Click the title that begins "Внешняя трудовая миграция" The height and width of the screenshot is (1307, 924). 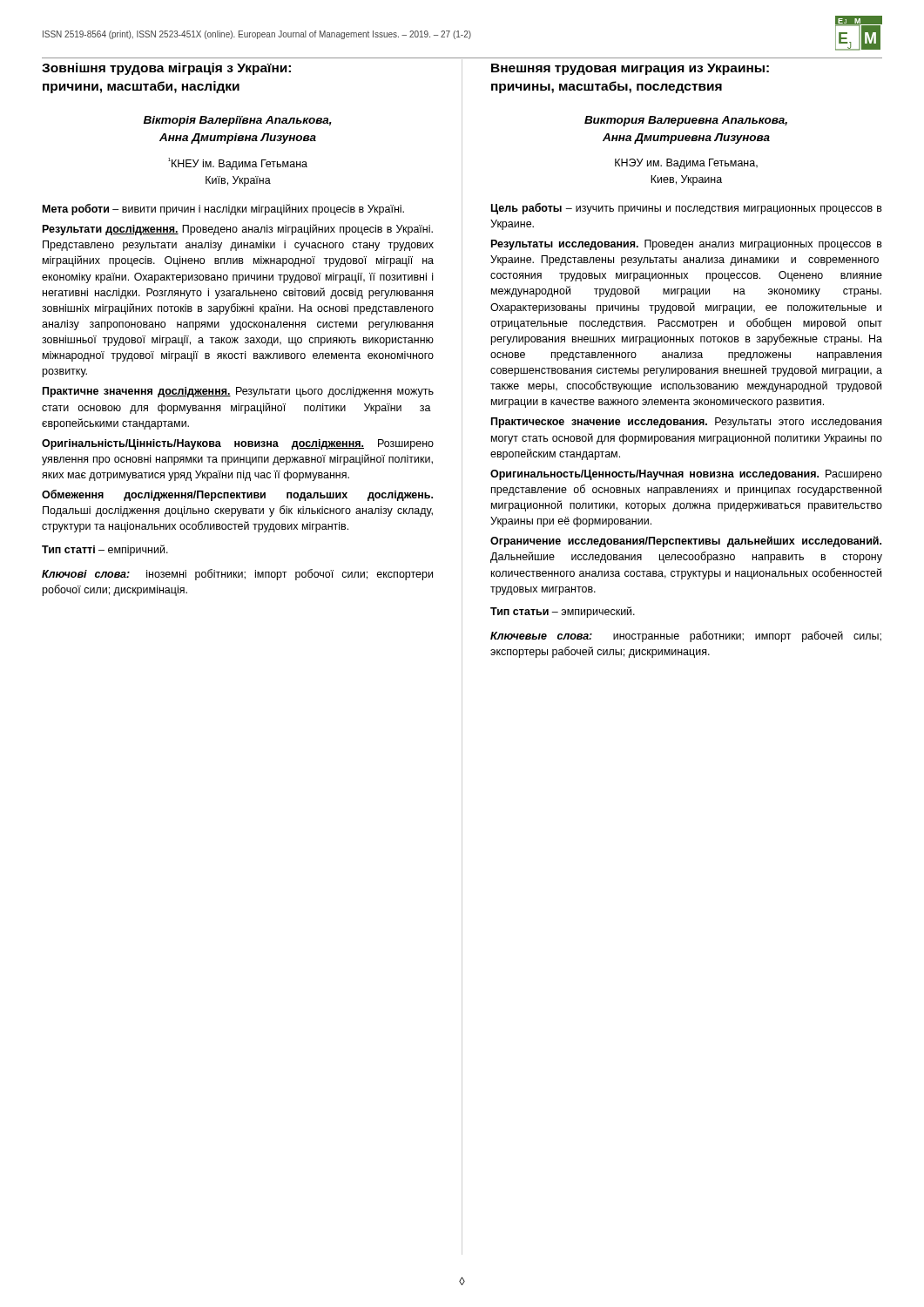630,77
